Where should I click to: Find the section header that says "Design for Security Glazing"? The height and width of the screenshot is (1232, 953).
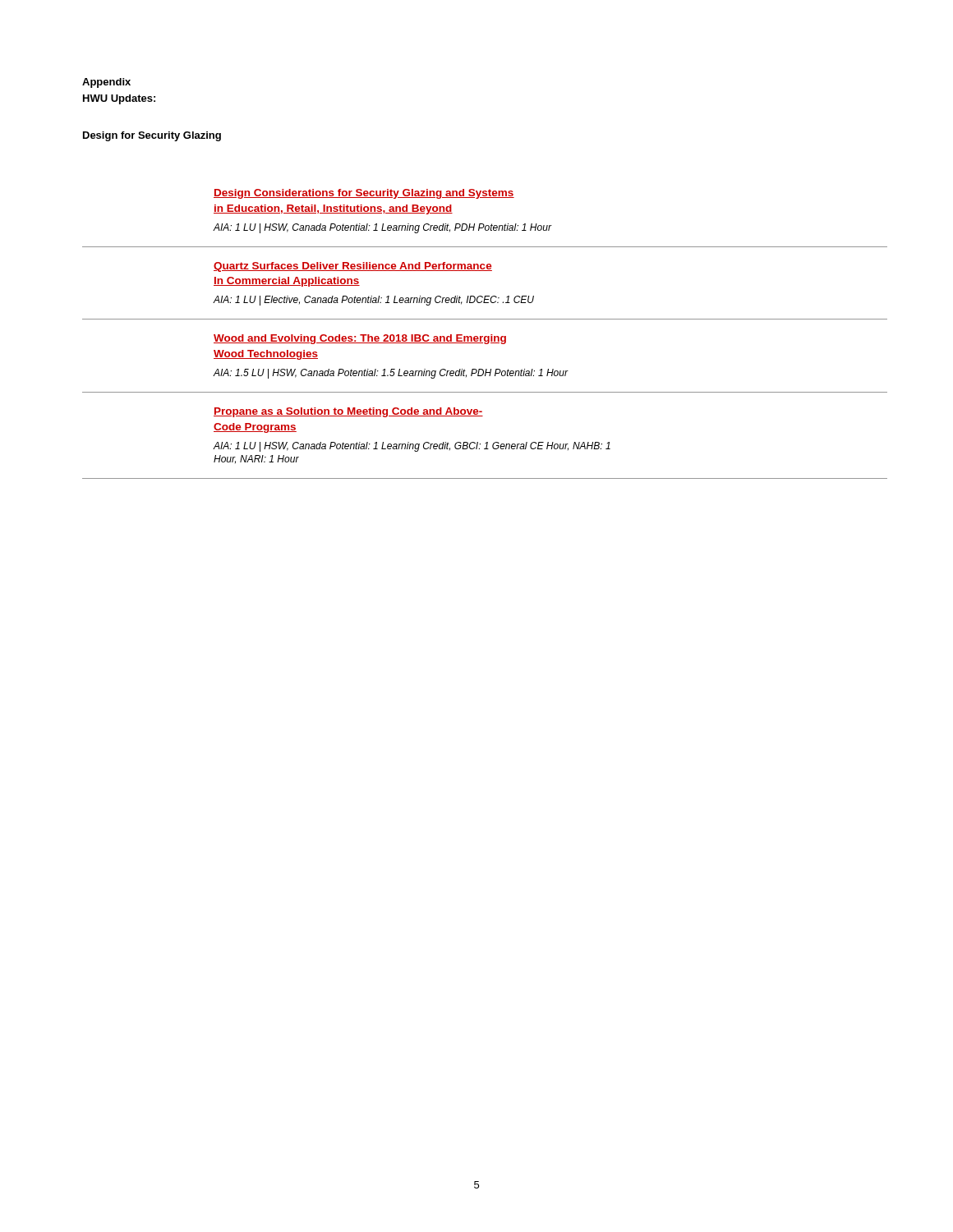[x=152, y=135]
